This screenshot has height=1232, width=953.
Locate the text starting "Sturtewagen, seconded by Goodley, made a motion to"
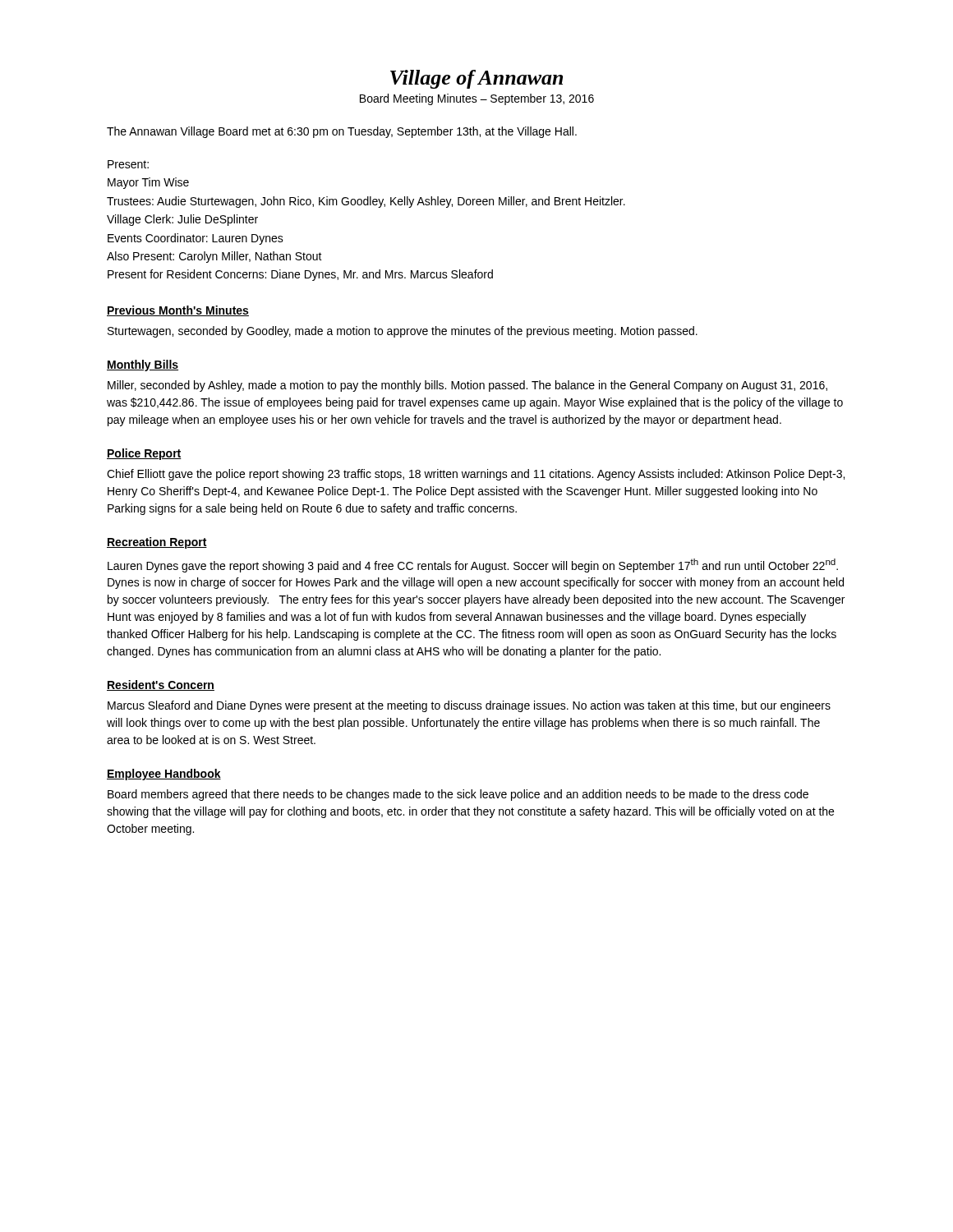pos(402,331)
